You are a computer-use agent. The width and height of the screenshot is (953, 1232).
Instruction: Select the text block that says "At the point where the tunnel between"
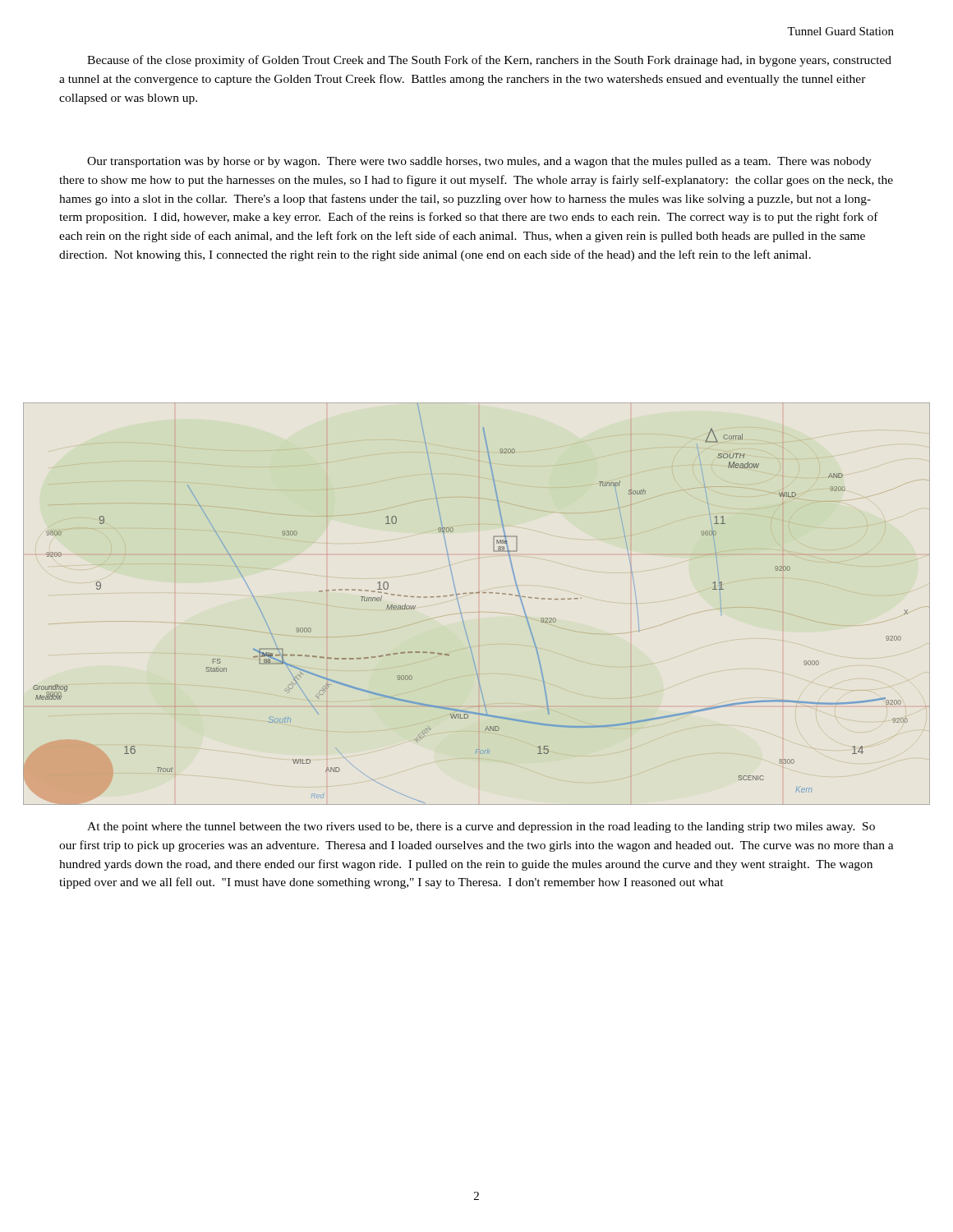[x=476, y=855]
